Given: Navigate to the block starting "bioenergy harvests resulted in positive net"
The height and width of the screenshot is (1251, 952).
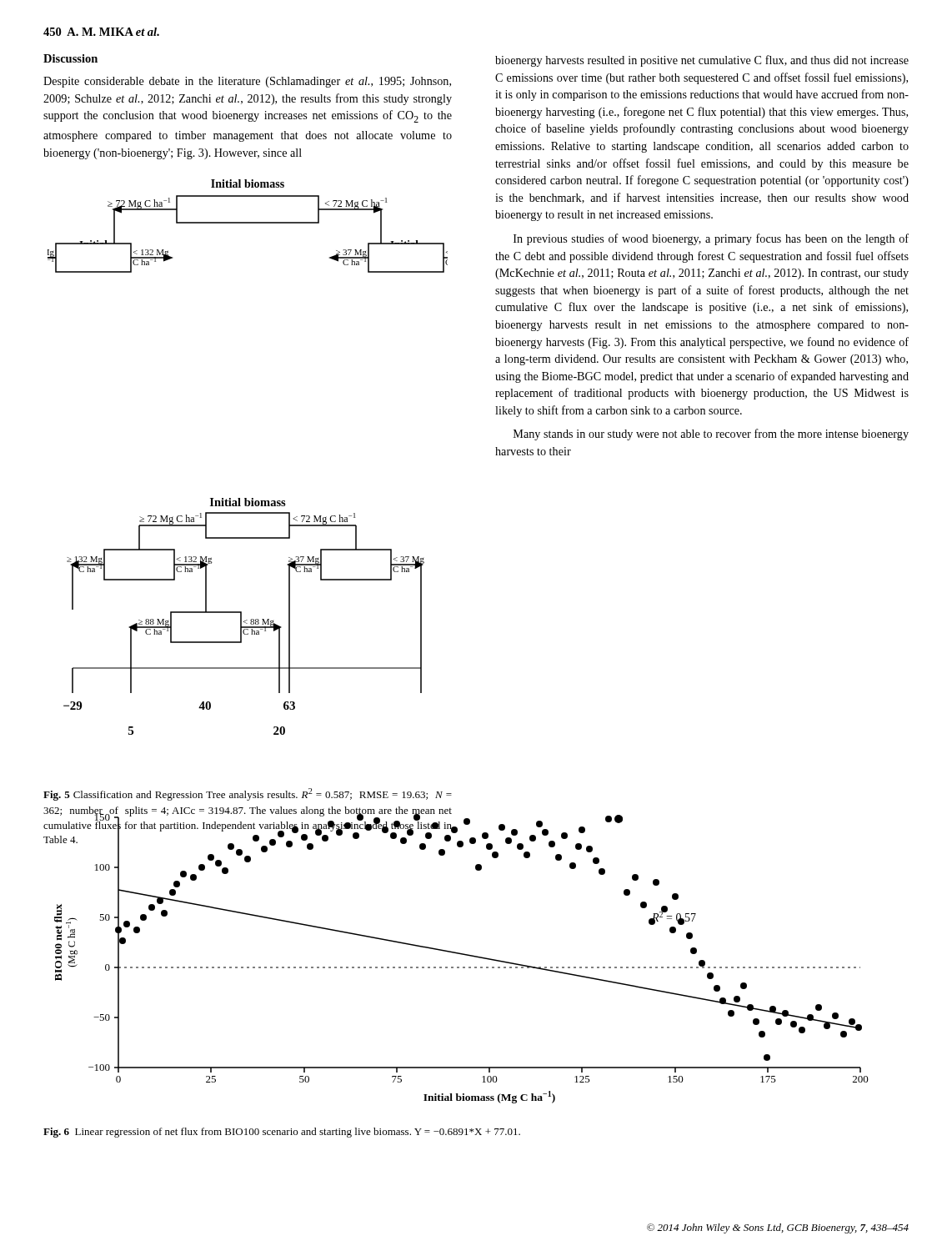Looking at the screenshot, I should pyautogui.click(x=702, y=256).
